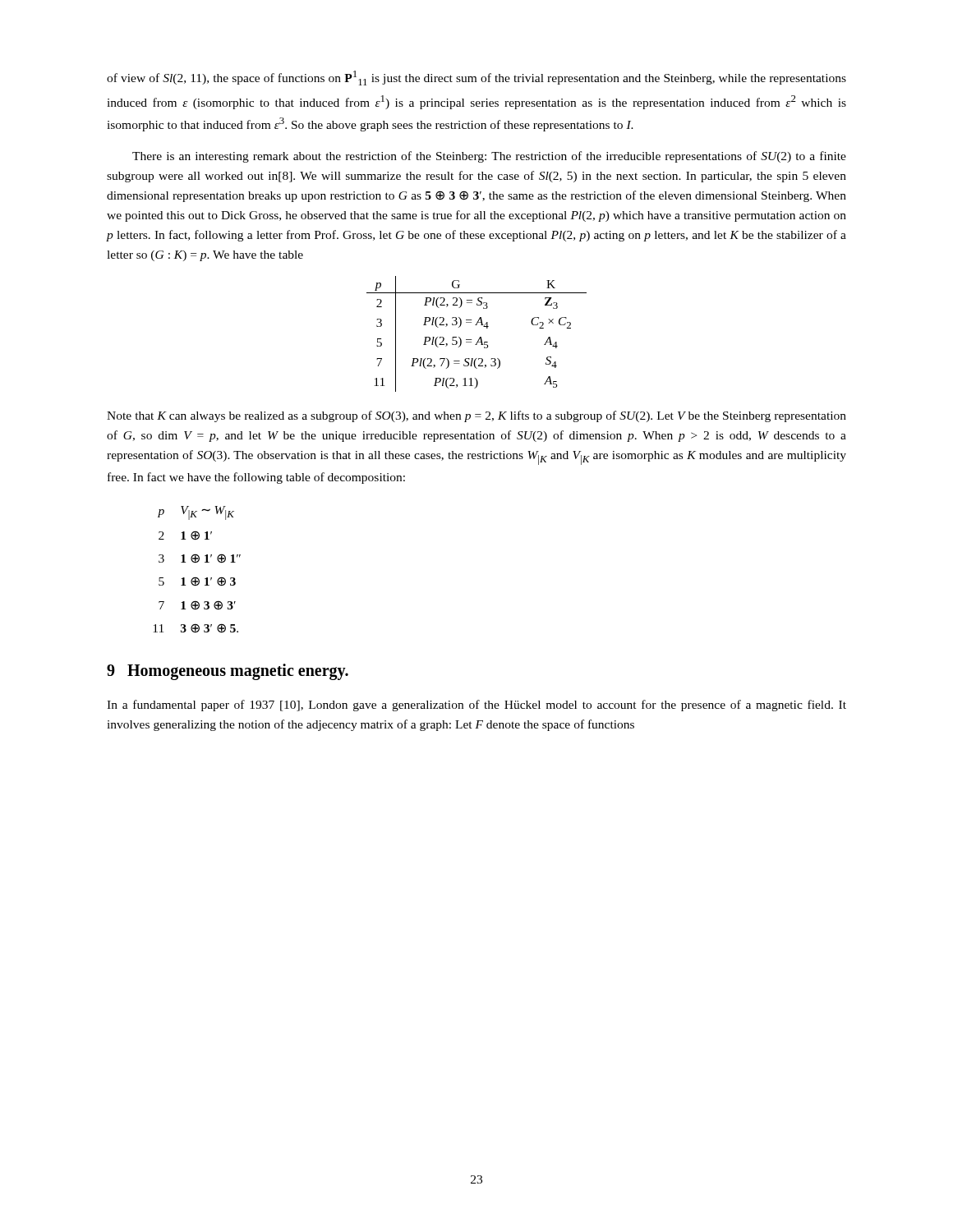Click on the block starting "9 Homogeneous magnetic energy."
The image size is (953, 1232).
pyautogui.click(x=228, y=672)
